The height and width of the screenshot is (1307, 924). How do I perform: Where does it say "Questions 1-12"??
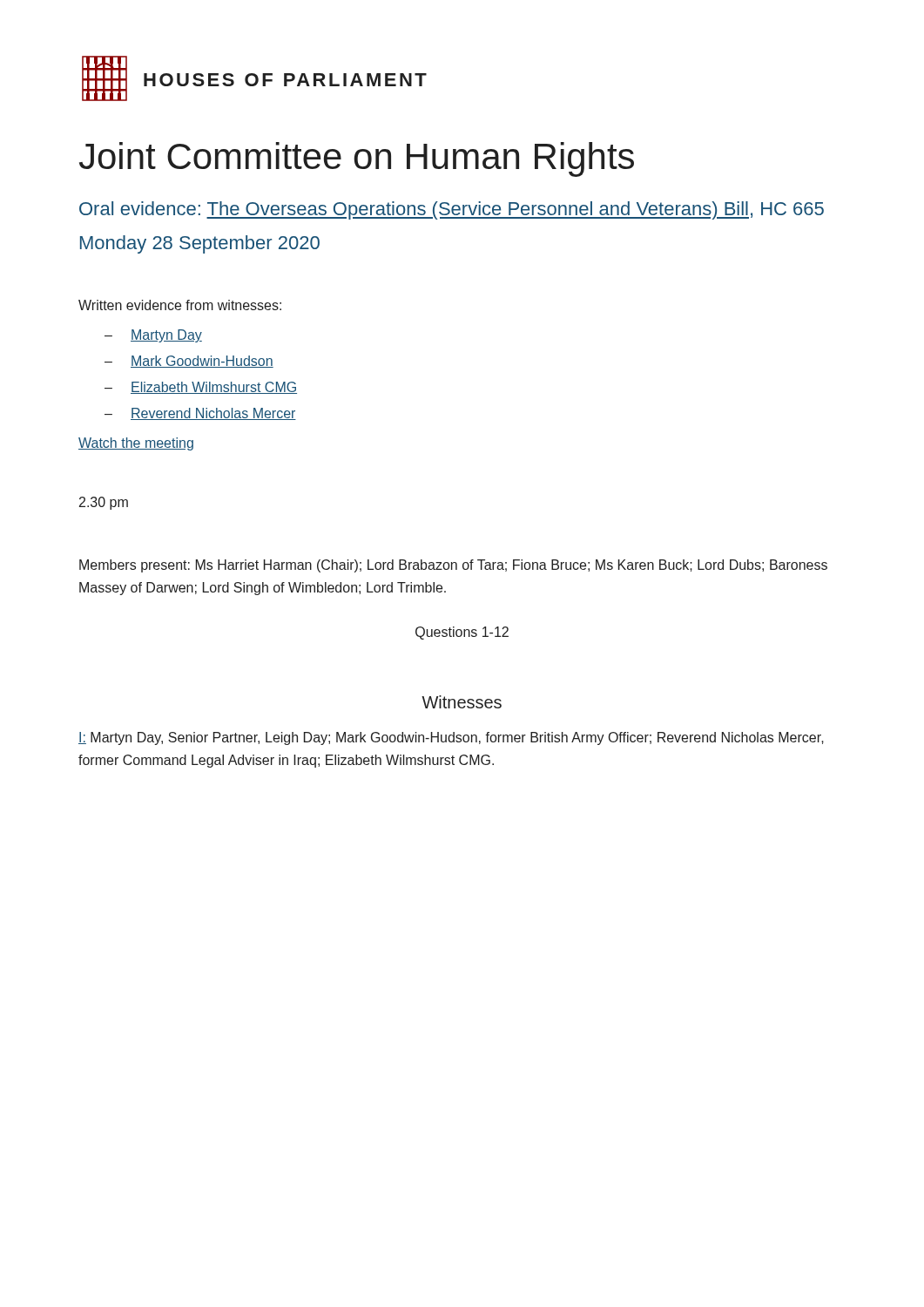(462, 632)
